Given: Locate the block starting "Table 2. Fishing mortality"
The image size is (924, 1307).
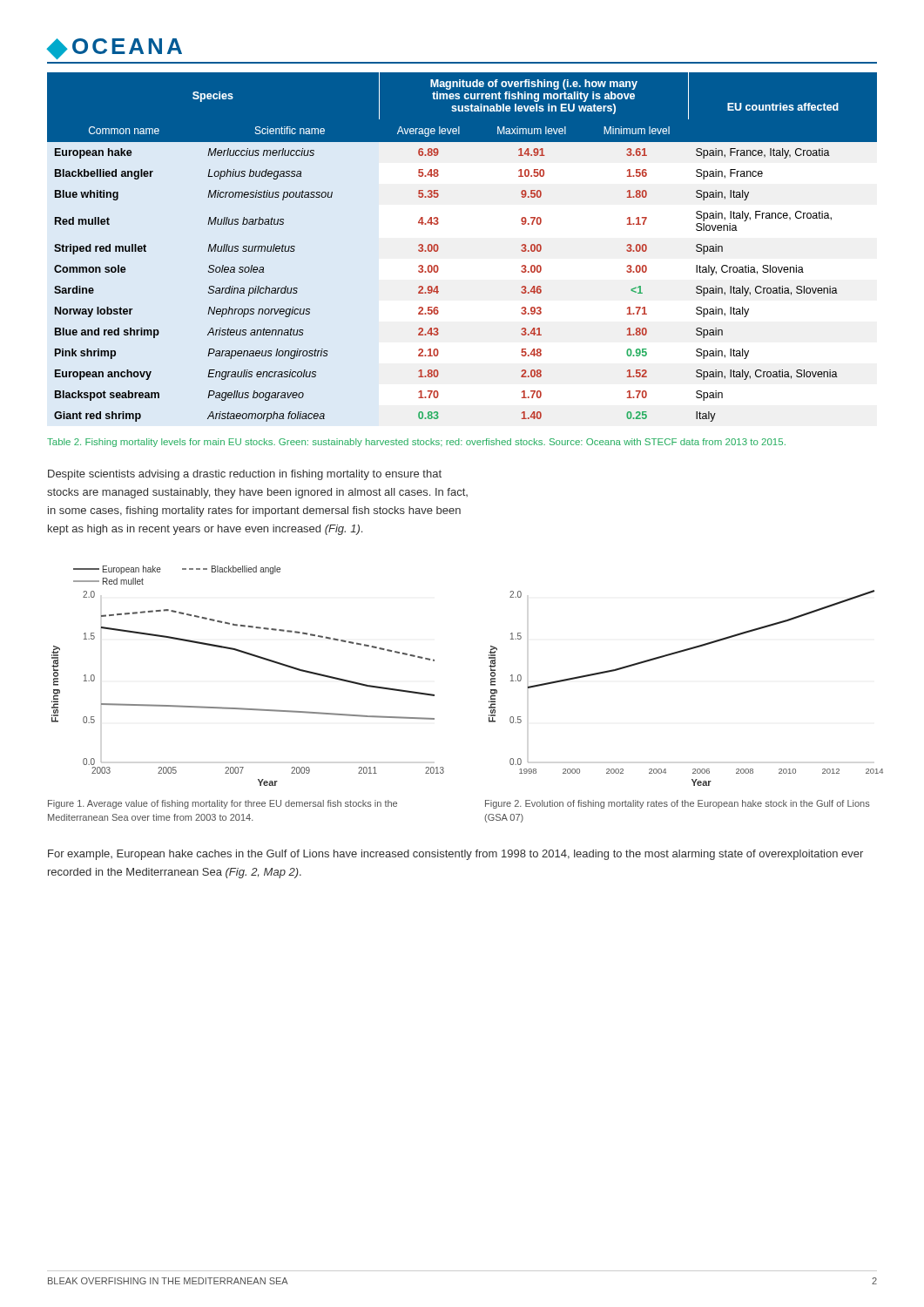Looking at the screenshot, I should coord(462,442).
